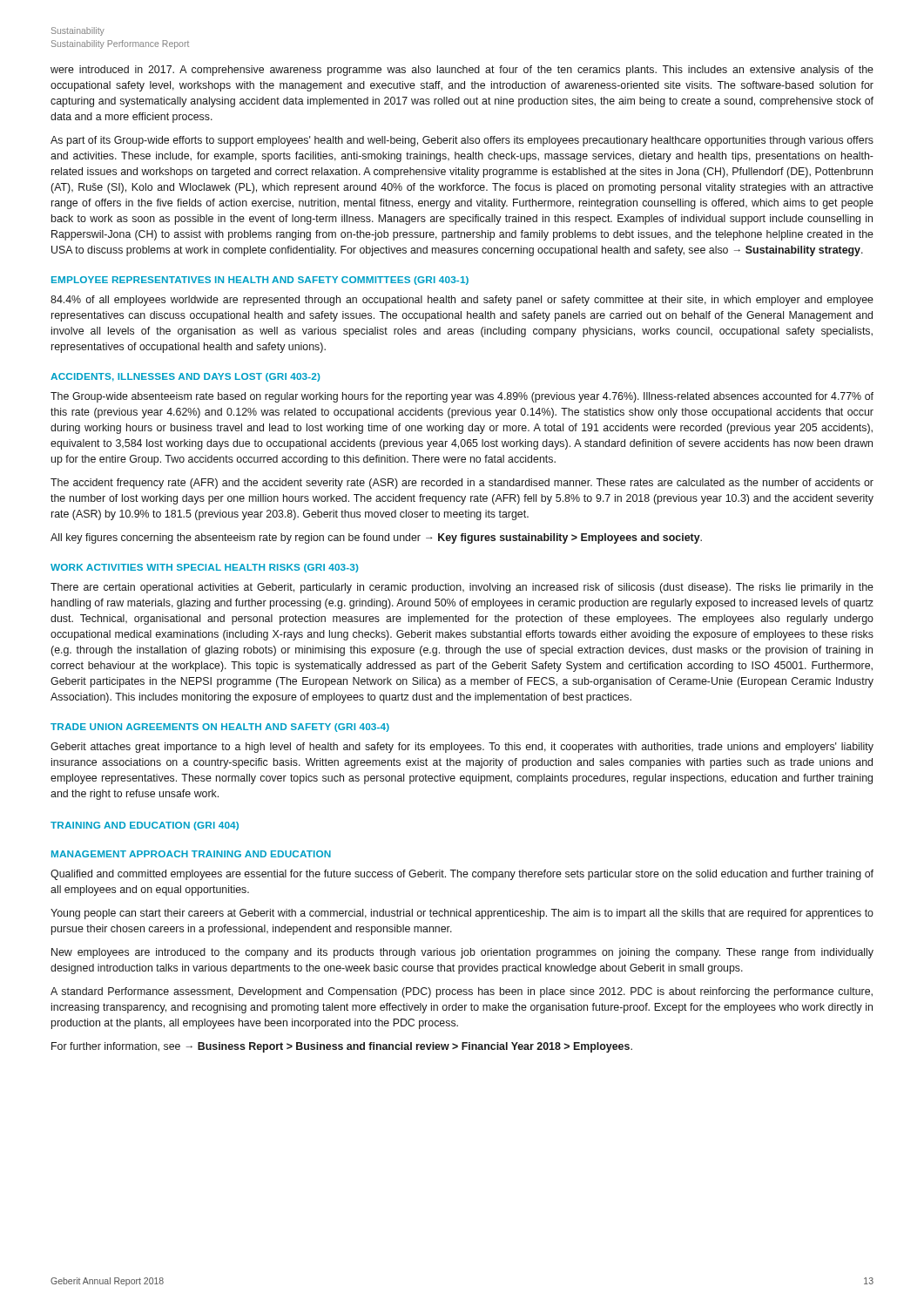The width and height of the screenshot is (924, 1307).
Task: Locate the section header that opens with "TRADE UNION AGREEMENTS ON HEALTH AND SAFETY"
Action: [x=220, y=726]
